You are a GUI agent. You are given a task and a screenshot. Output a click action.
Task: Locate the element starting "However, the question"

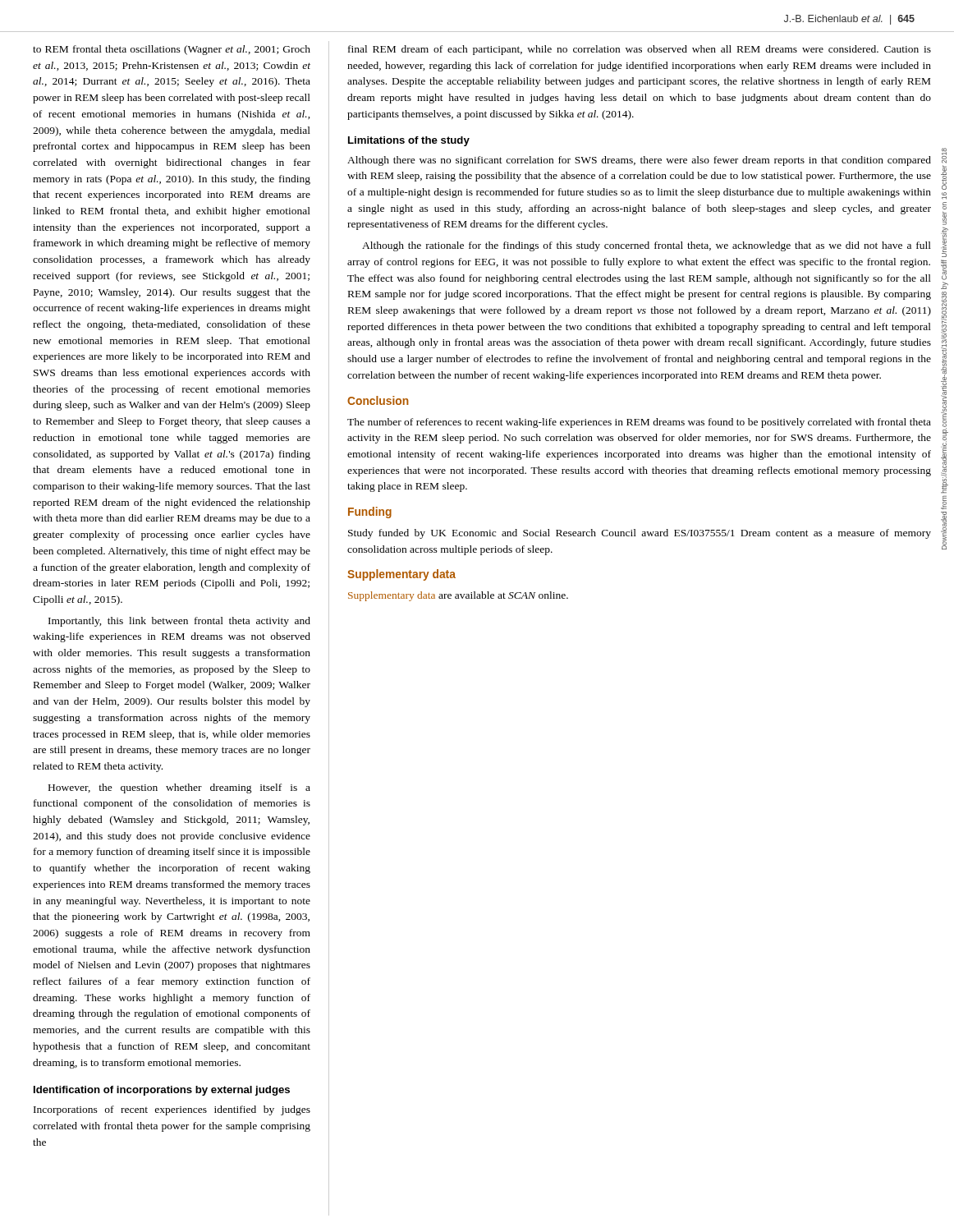[172, 925]
